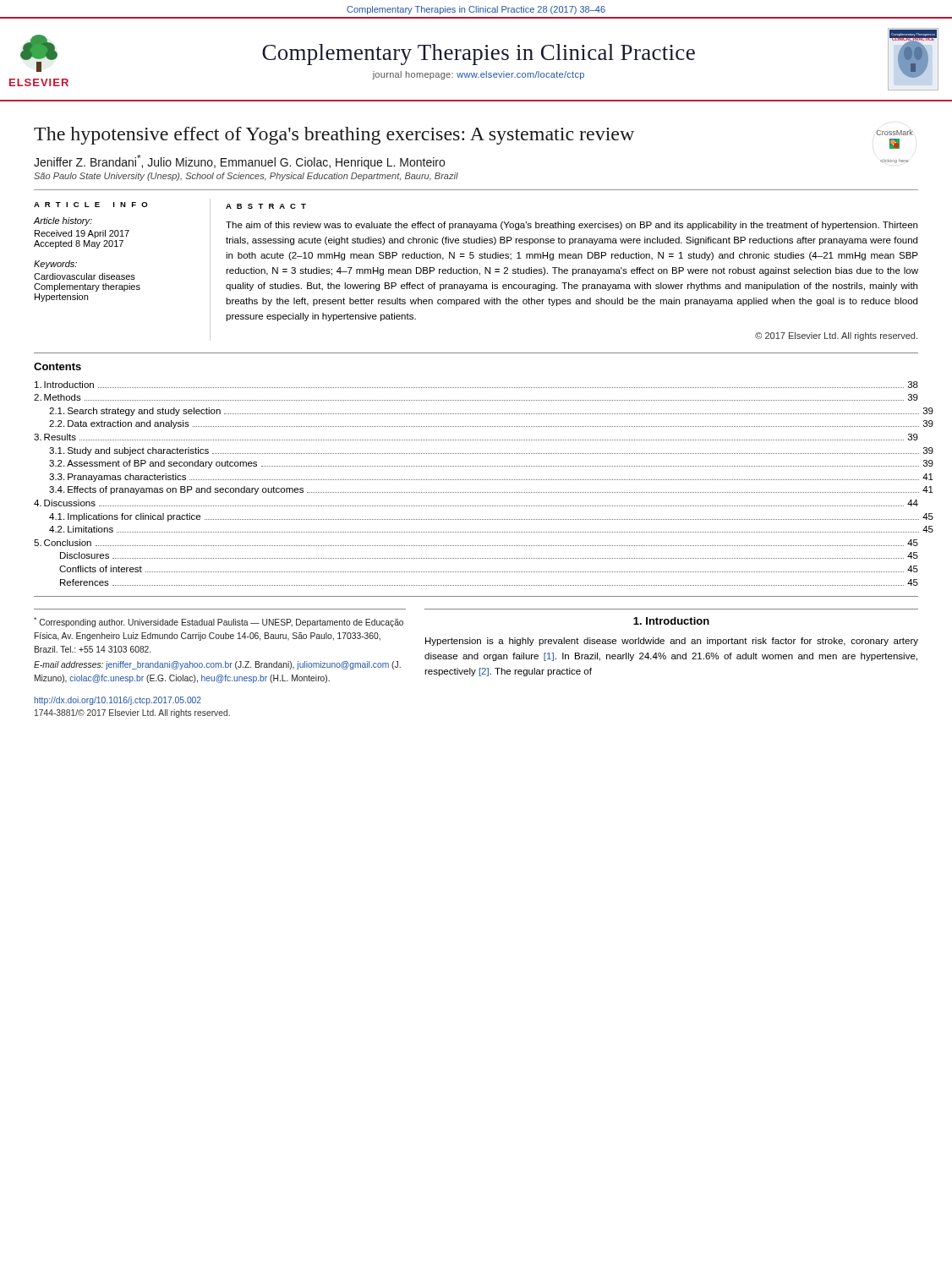The width and height of the screenshot is (952, 1268).
Task: Point to the passage starting "The aim of this review was to evaluate"
Action: click(x=572, y=271)
